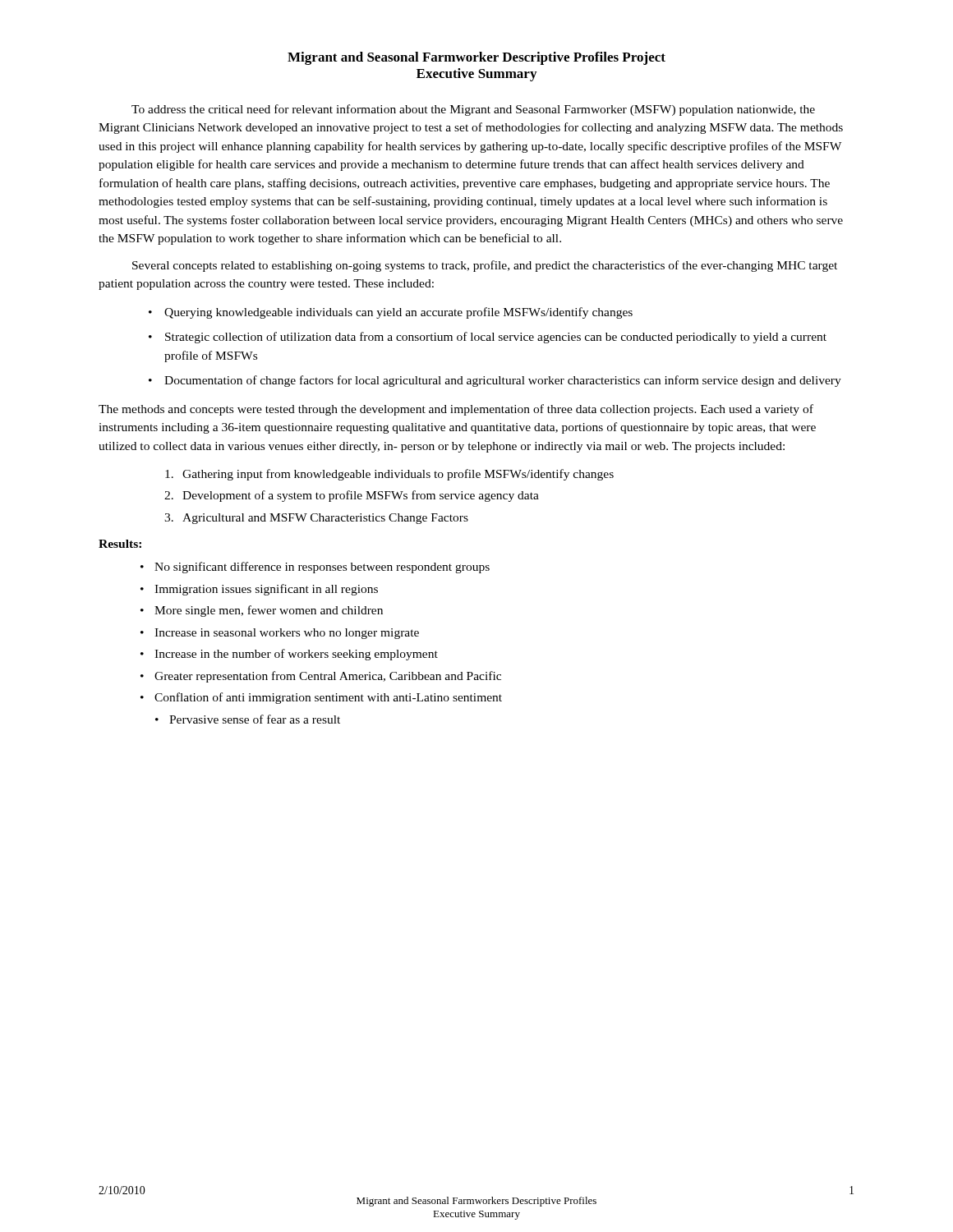
Task: Locate the section header
Action: pyautogui.click(x=121, y=544)
